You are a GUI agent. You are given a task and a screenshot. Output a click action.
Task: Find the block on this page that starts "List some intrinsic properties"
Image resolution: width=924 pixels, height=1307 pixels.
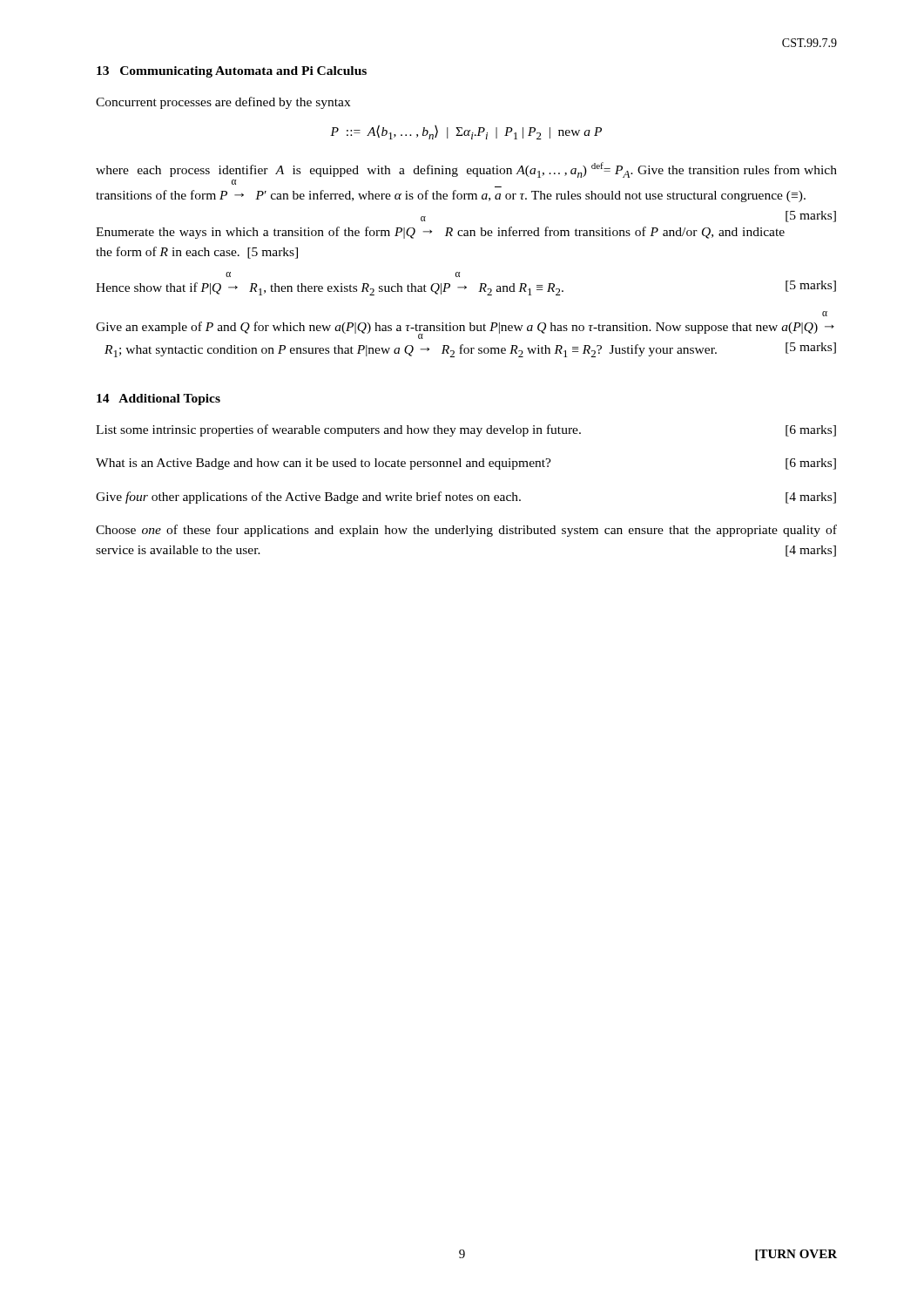466,430
